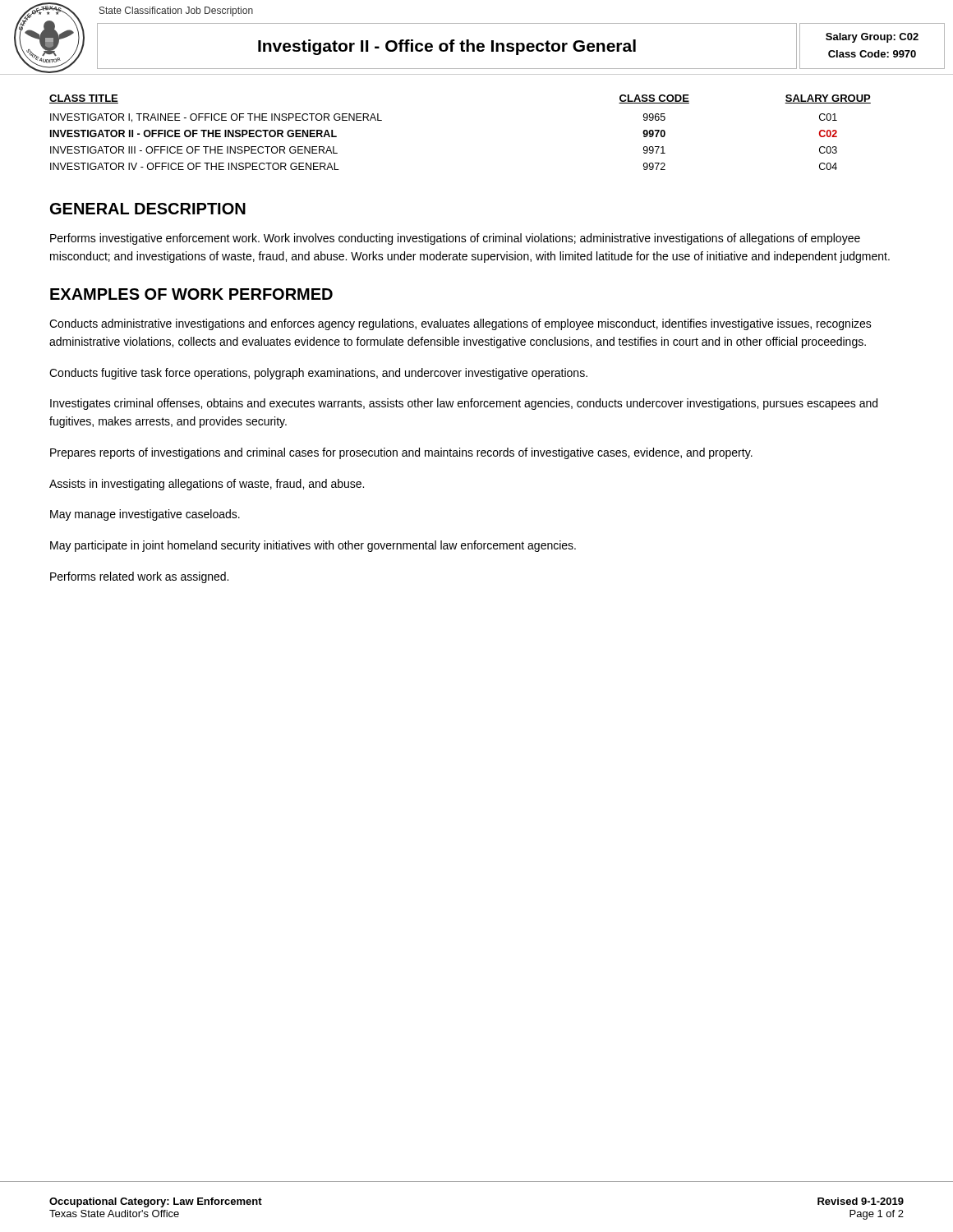Find a table
This screenshot has width=953, height=1232.
pos(476,133)
